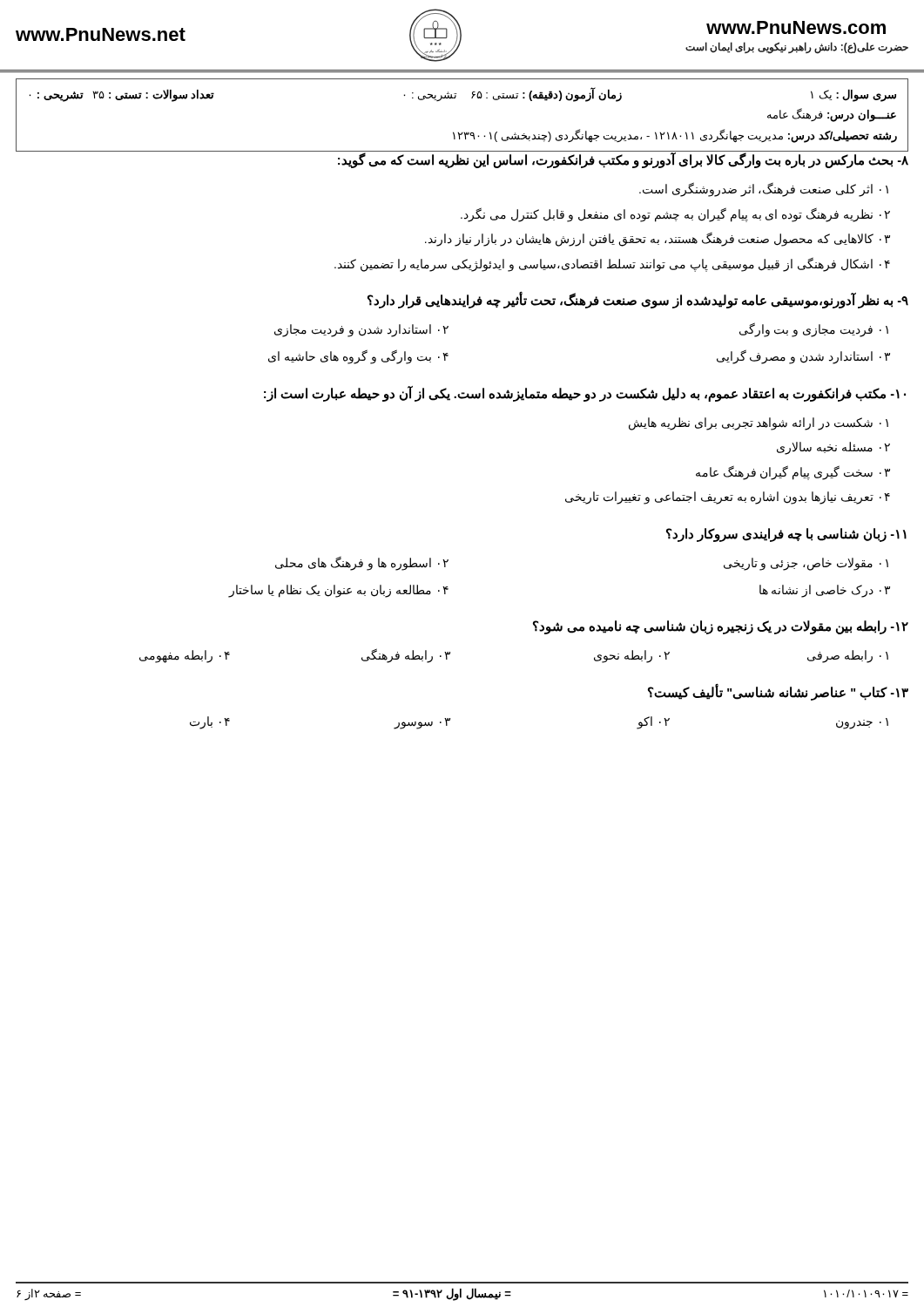
Task: Locate the list item that says "۱۲- رابطه بین مقولات"
Action: click(721, 627)
